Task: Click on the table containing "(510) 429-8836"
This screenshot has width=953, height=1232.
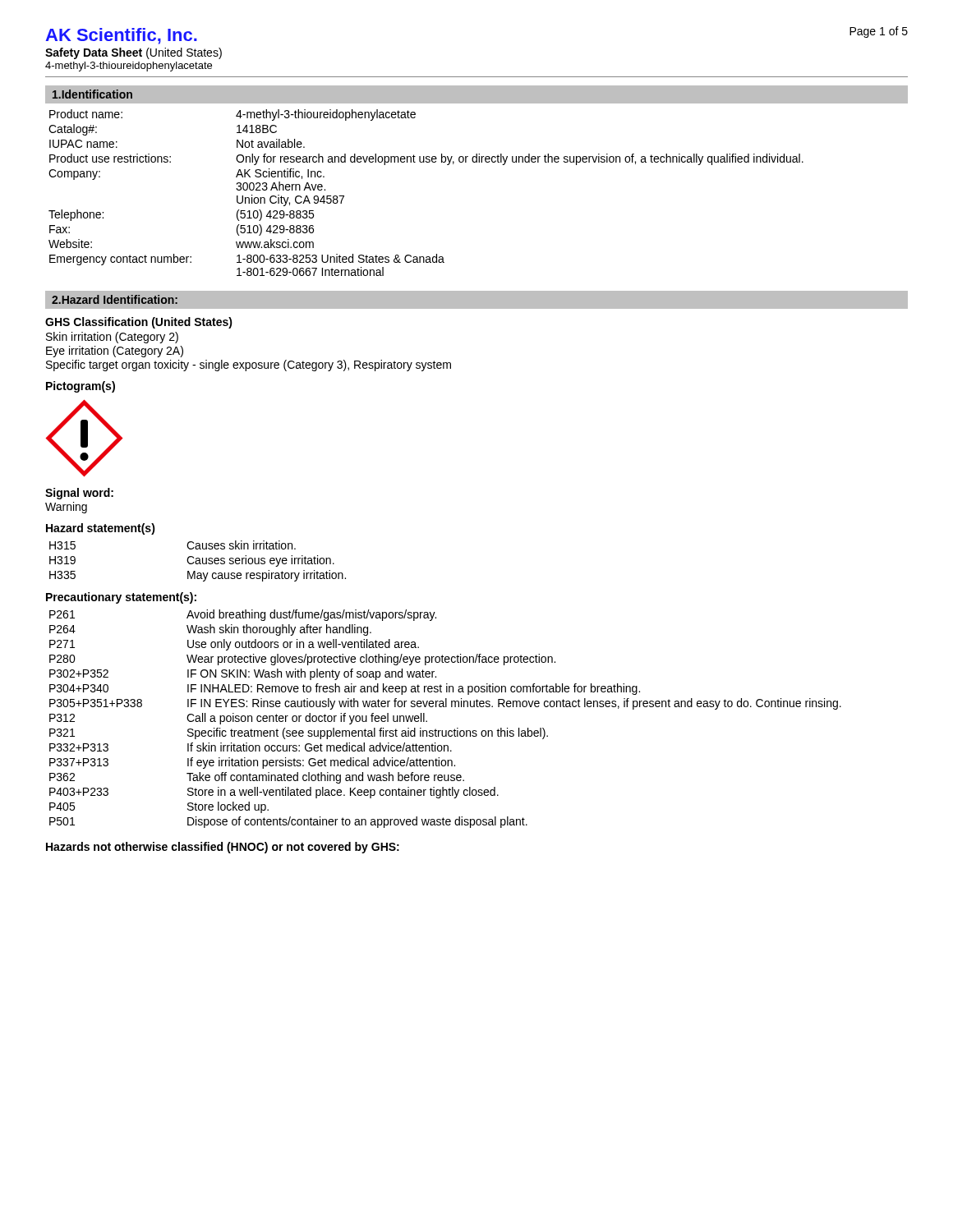Action: point(476,193)
